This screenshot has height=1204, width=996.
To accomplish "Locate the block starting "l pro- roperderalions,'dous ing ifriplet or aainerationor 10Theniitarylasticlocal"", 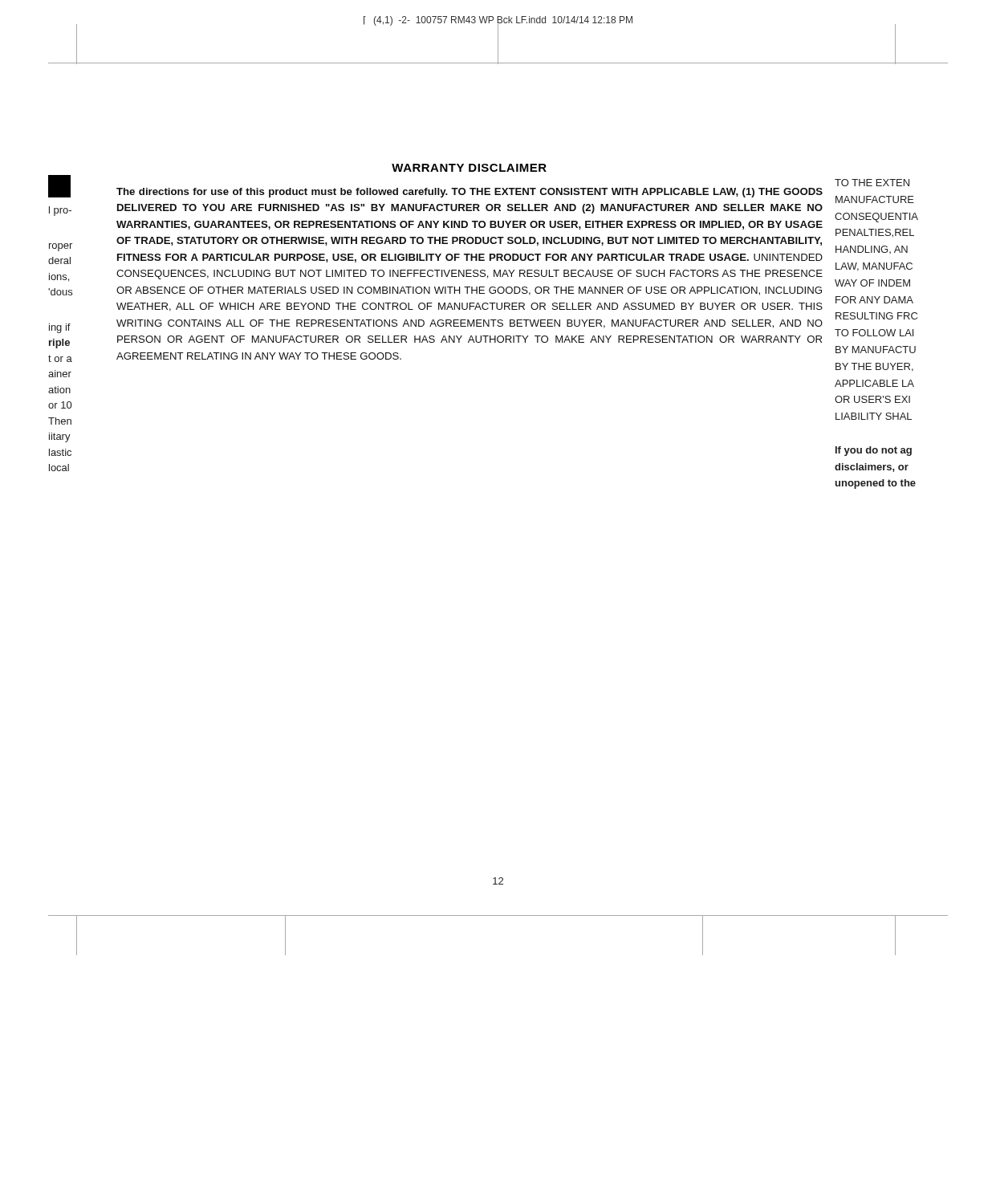I will pos(60,211).
